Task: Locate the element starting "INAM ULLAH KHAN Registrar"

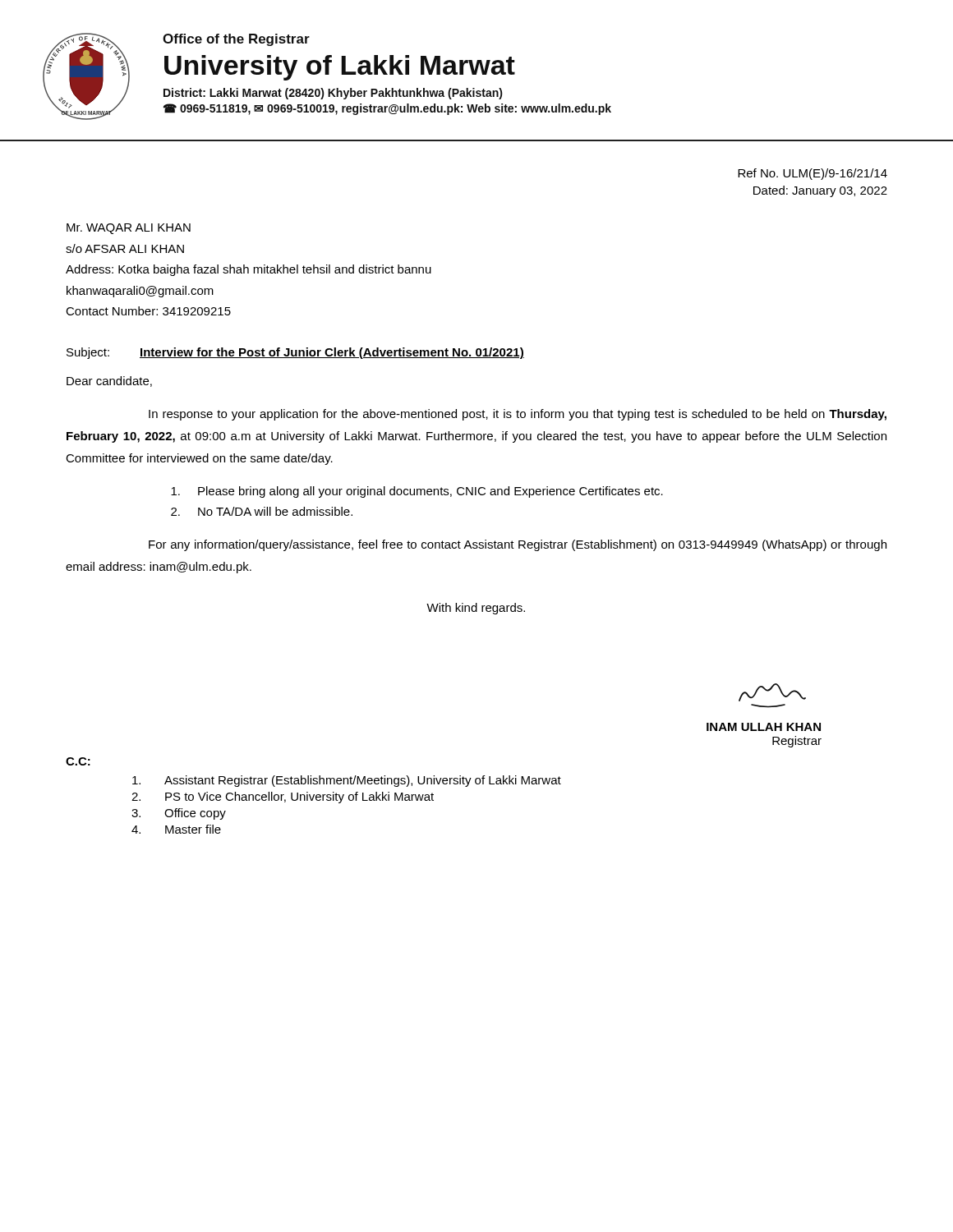Action: pos(772,692)
